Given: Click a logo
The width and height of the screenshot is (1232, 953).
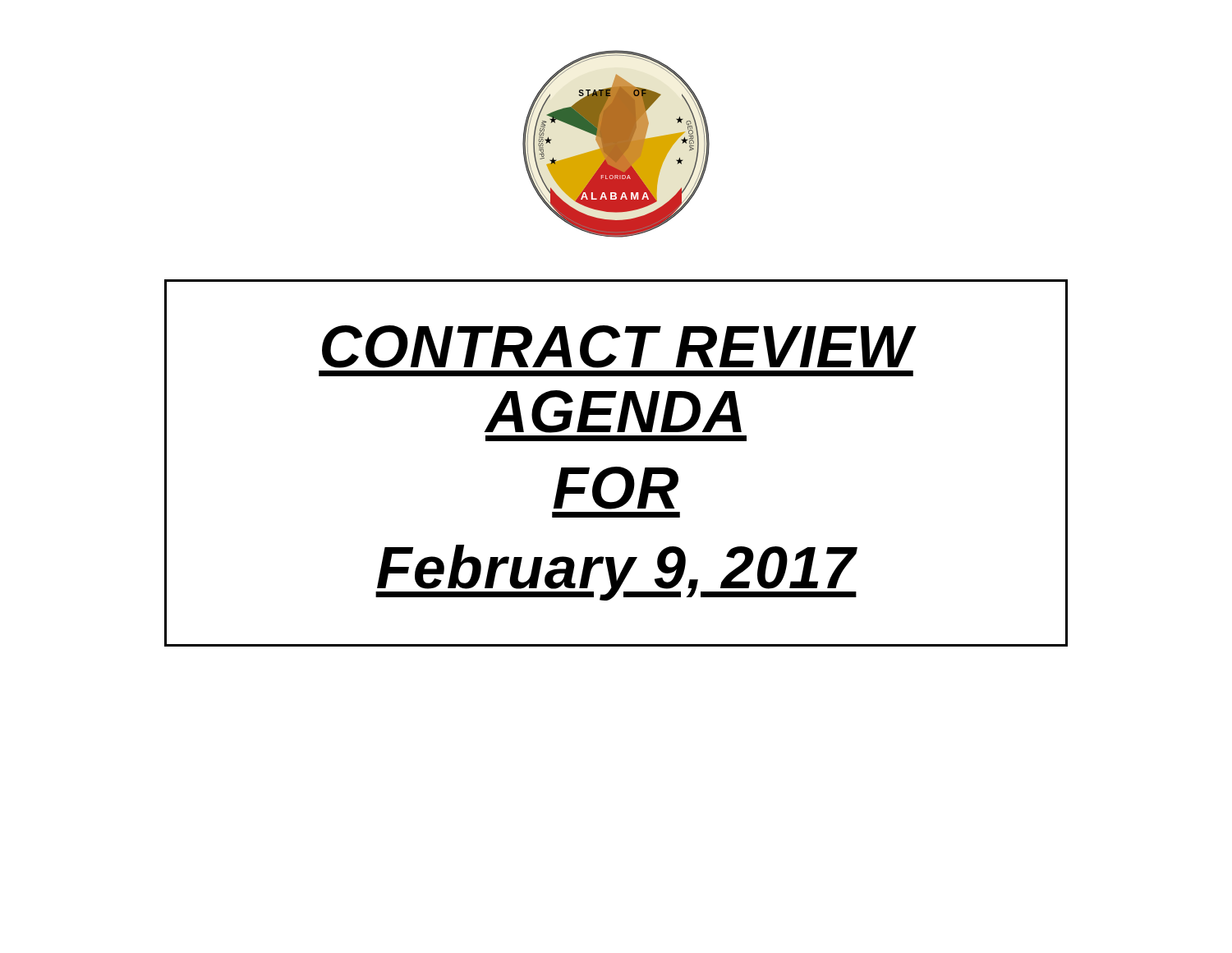Looking at the screenshot, I should coord(616,144).
